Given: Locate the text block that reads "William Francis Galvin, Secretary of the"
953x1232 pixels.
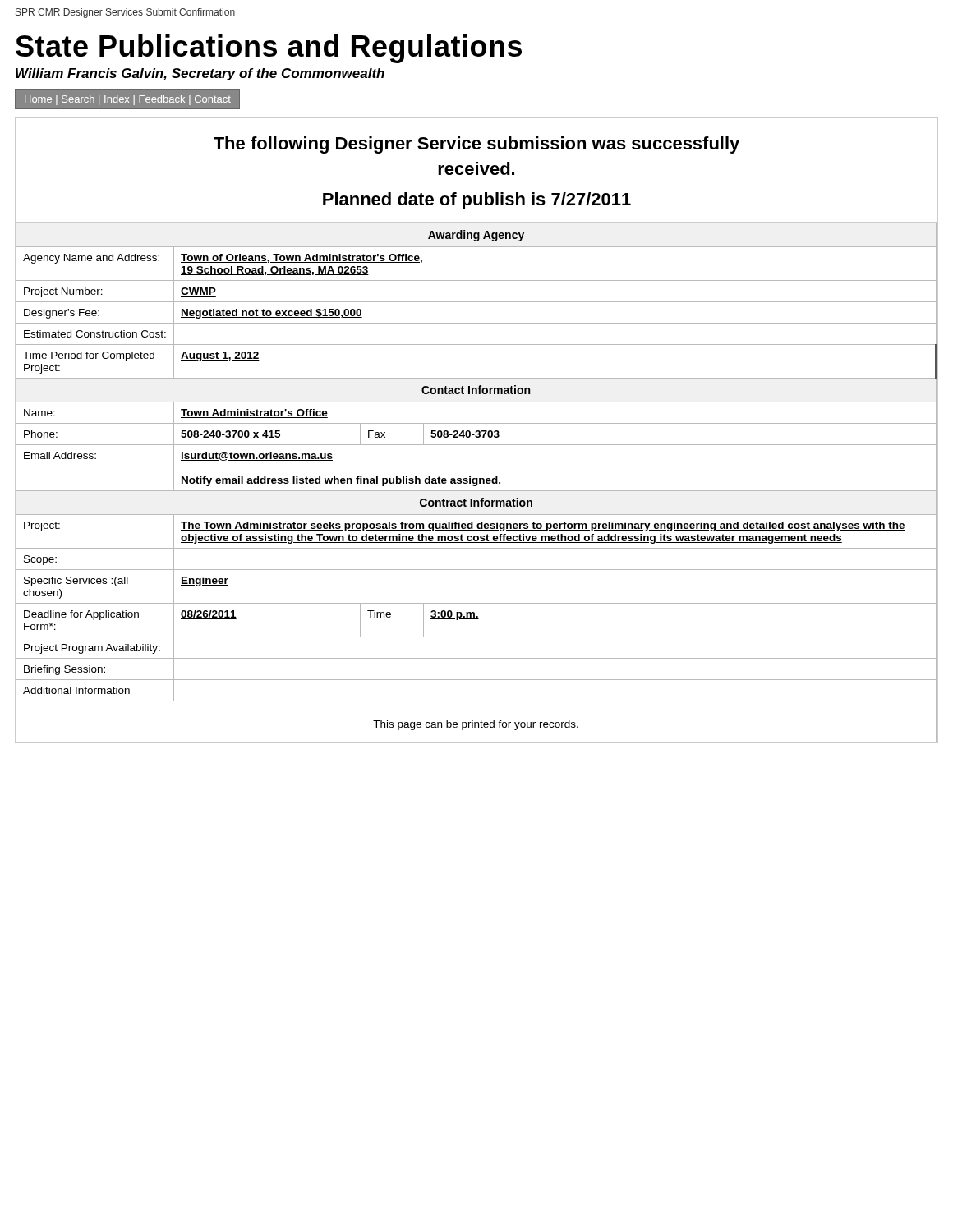Looking at the screenshot, I should point(200,73).
